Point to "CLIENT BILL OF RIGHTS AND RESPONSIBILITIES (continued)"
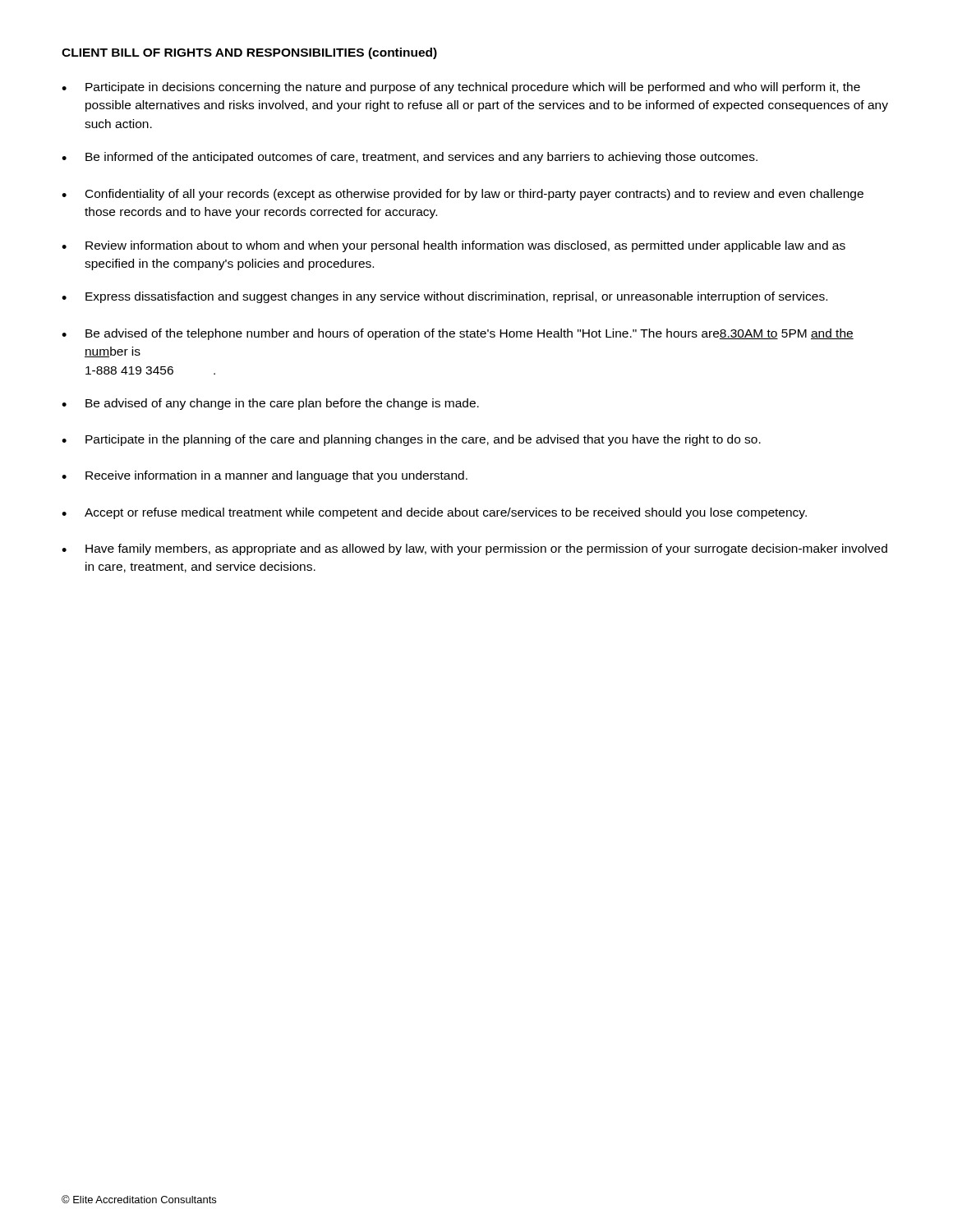 pos(249,52)
